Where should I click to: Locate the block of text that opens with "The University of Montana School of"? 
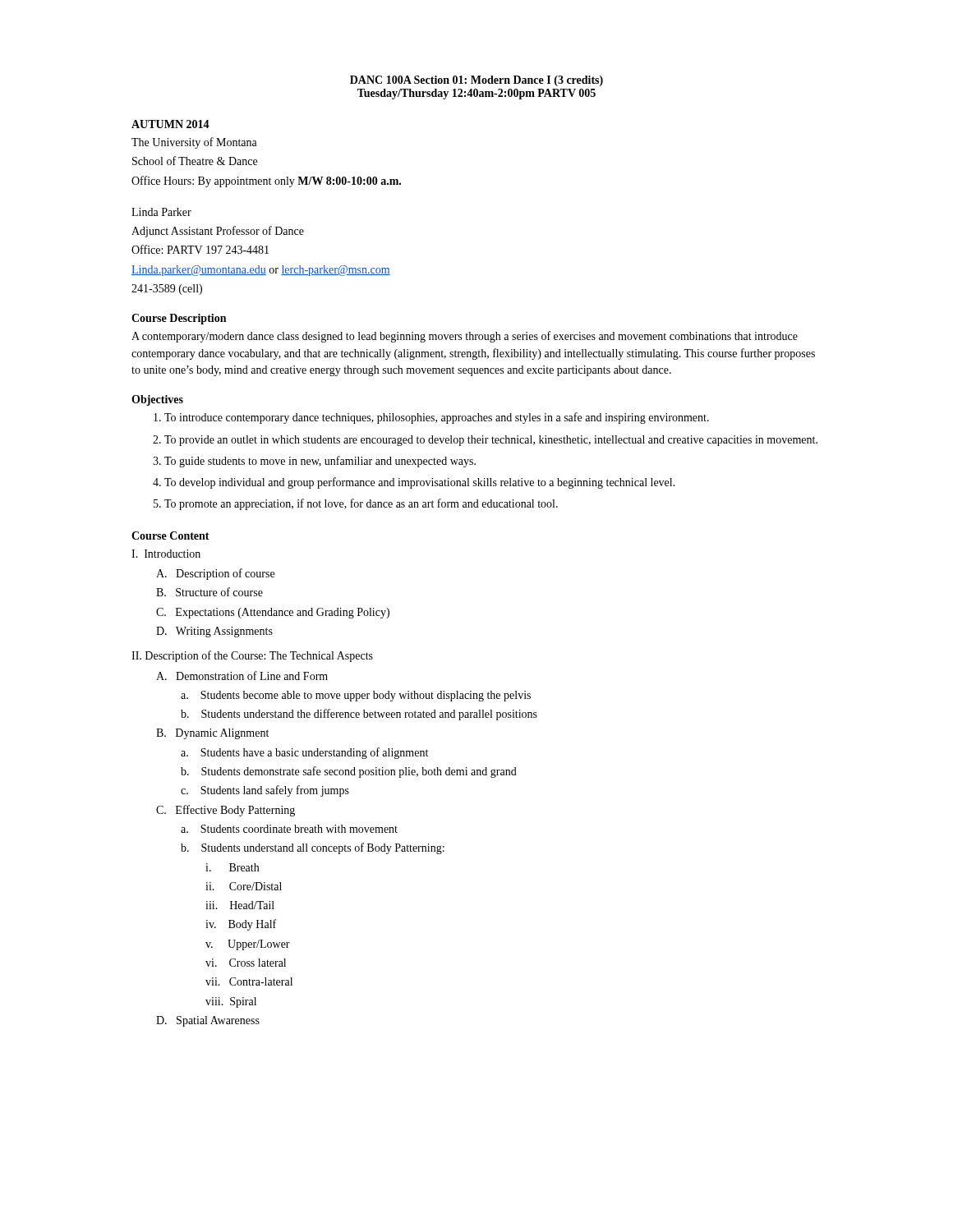[194, 143]
